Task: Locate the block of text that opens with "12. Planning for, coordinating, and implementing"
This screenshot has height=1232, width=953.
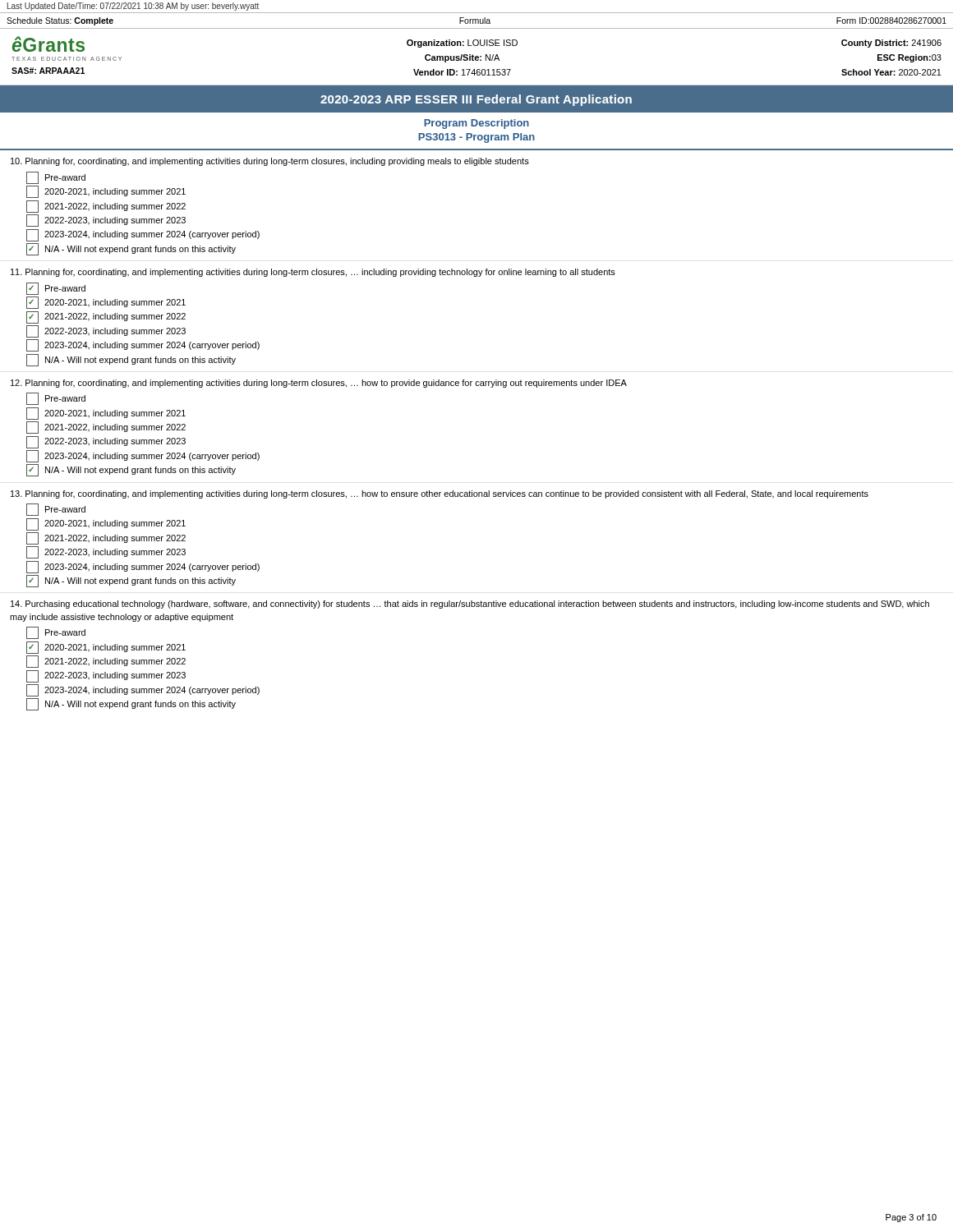Action: (319, 384)
